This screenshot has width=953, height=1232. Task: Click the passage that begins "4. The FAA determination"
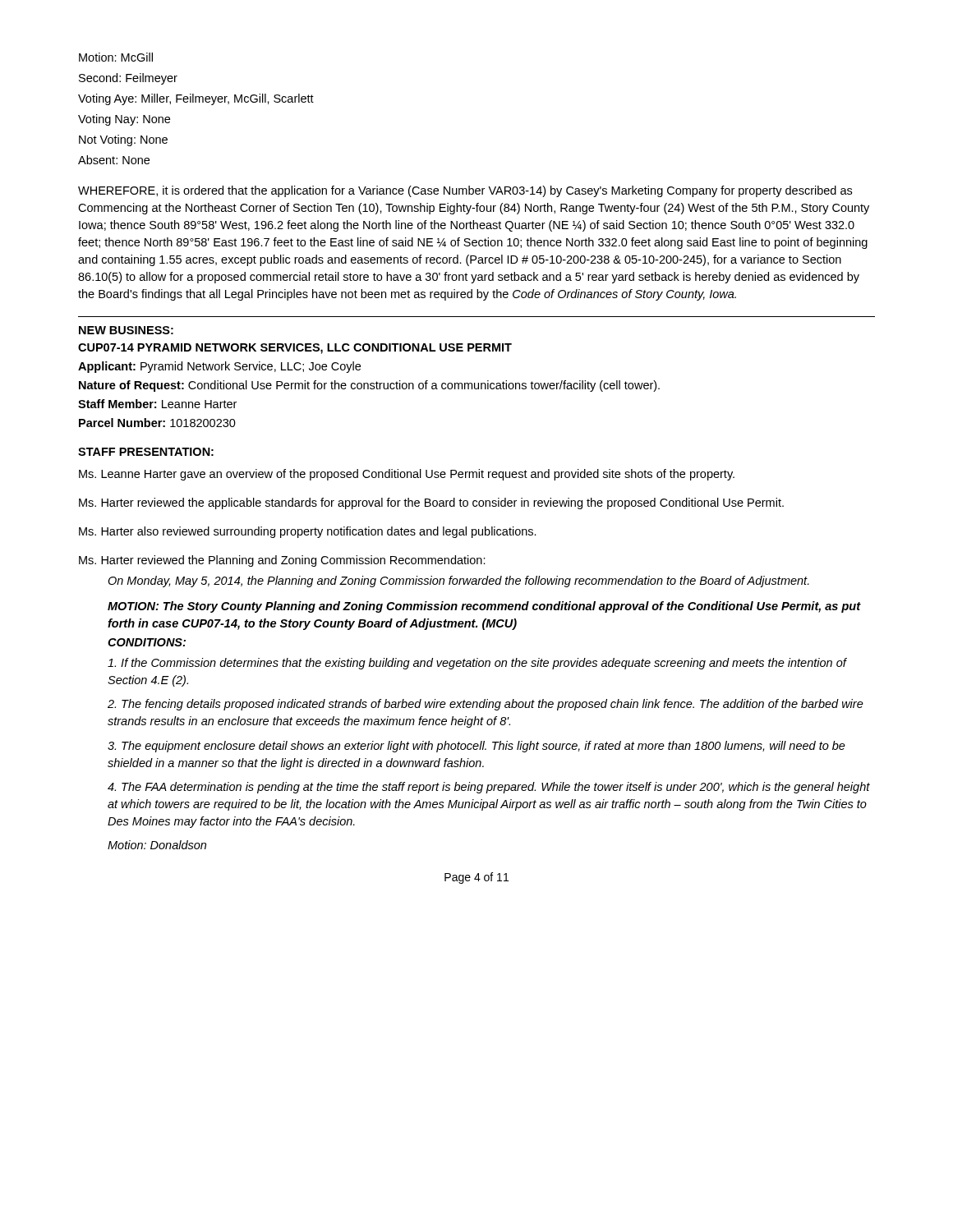(x=489, y=804)
